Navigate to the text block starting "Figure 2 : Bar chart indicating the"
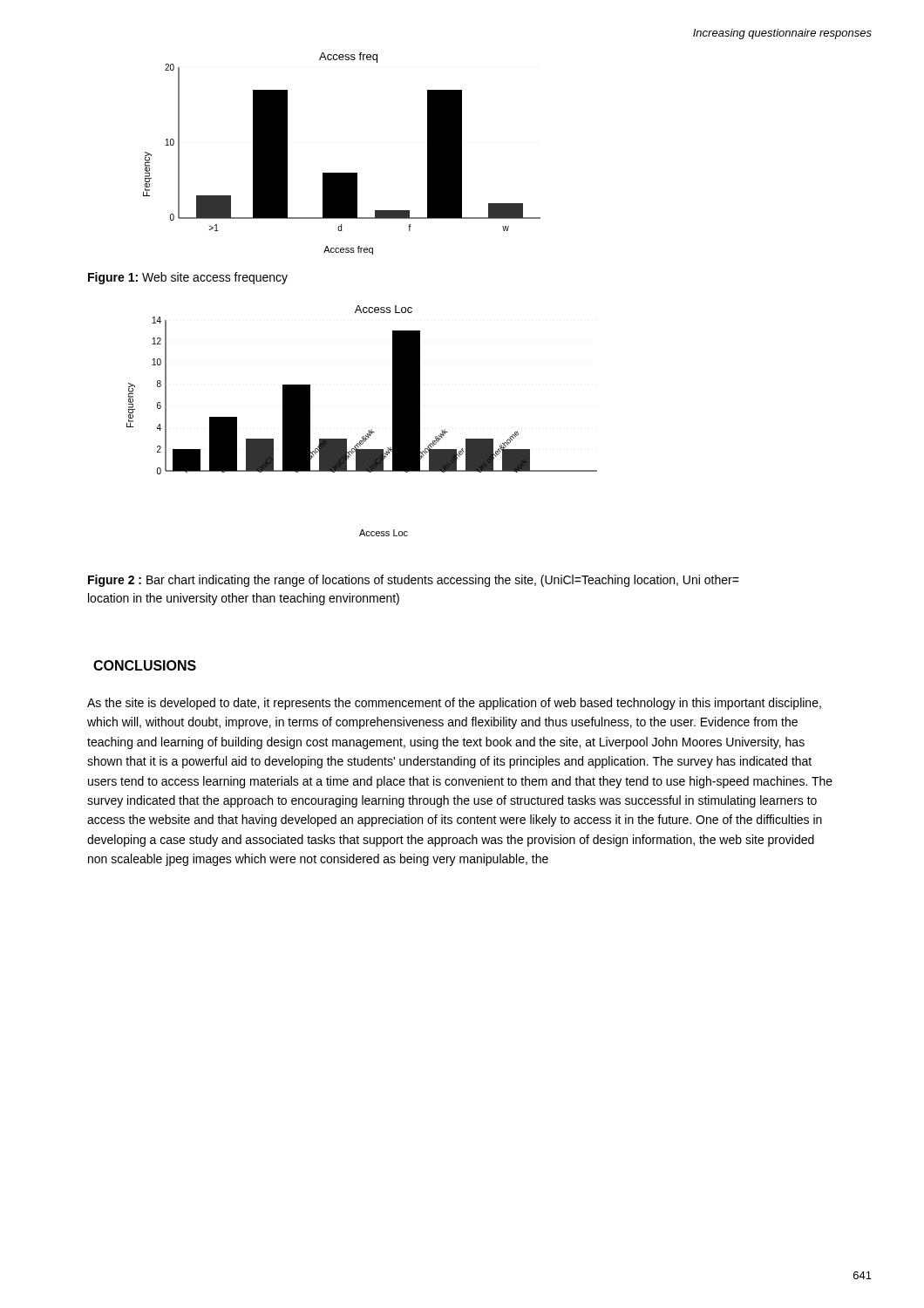This screenshot has height=1308, width=924. (x=413, y=589)
